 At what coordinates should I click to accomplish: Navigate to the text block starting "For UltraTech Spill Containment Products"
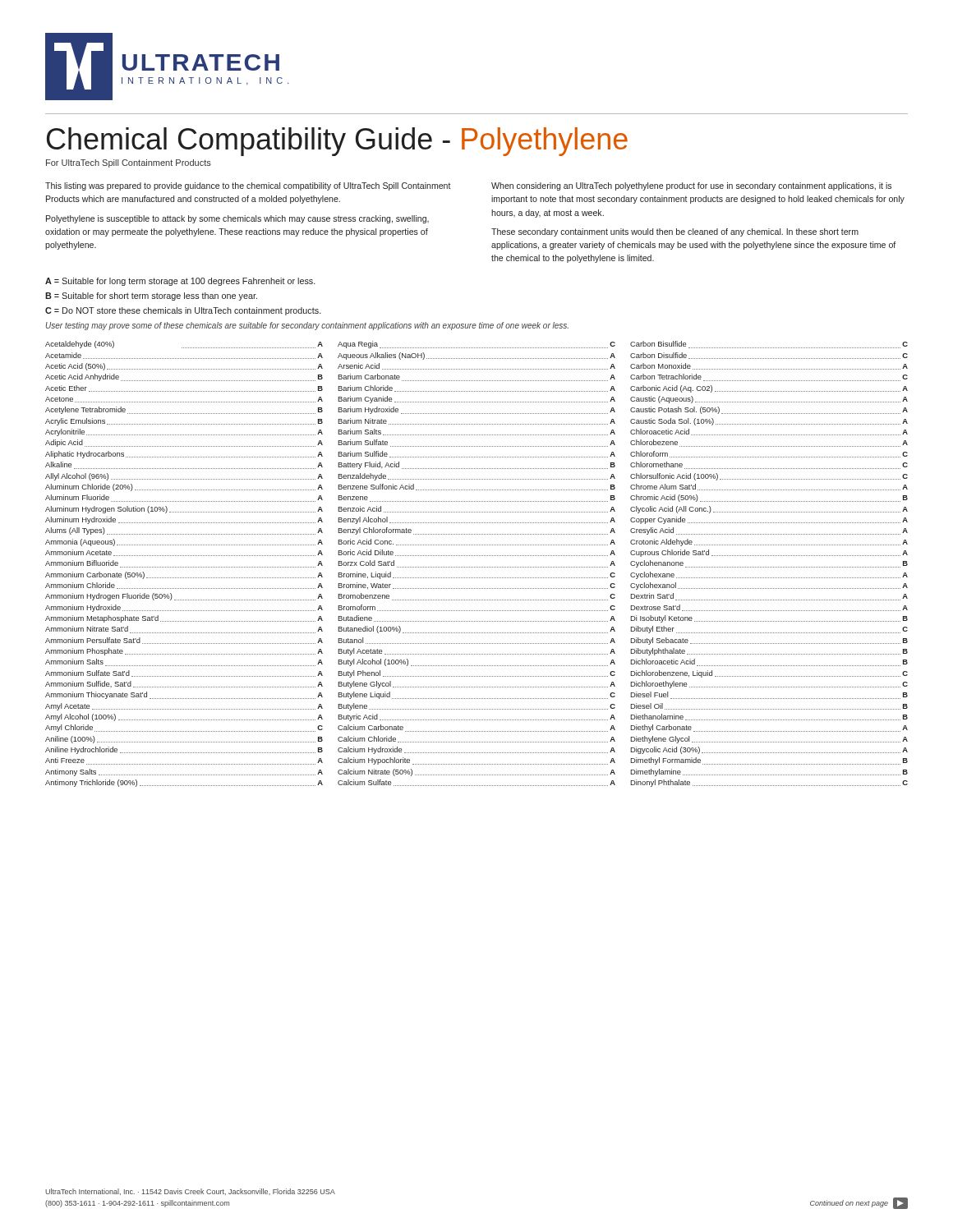click(128, 163)
